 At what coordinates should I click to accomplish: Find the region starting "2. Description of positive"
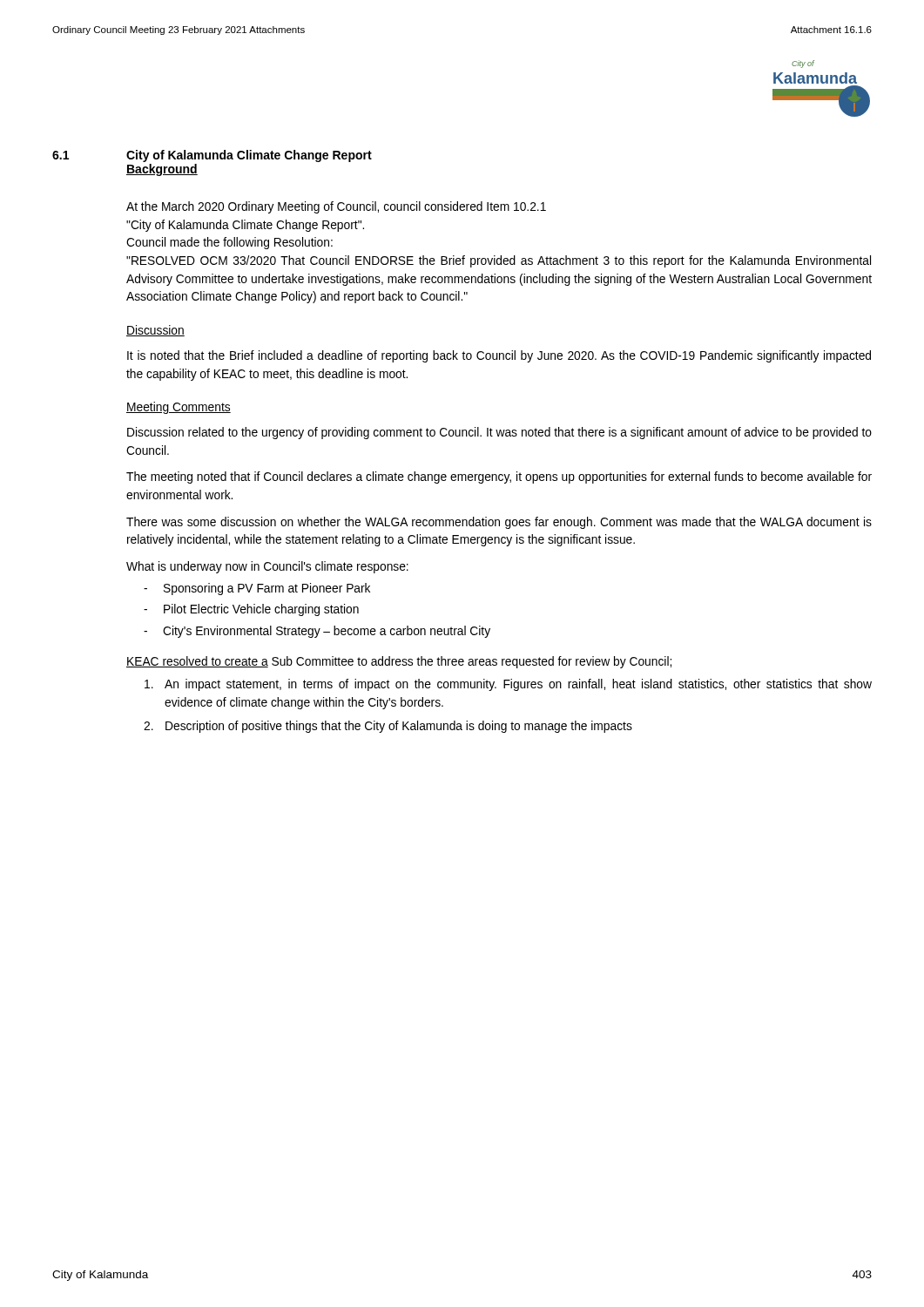[388, 727]
